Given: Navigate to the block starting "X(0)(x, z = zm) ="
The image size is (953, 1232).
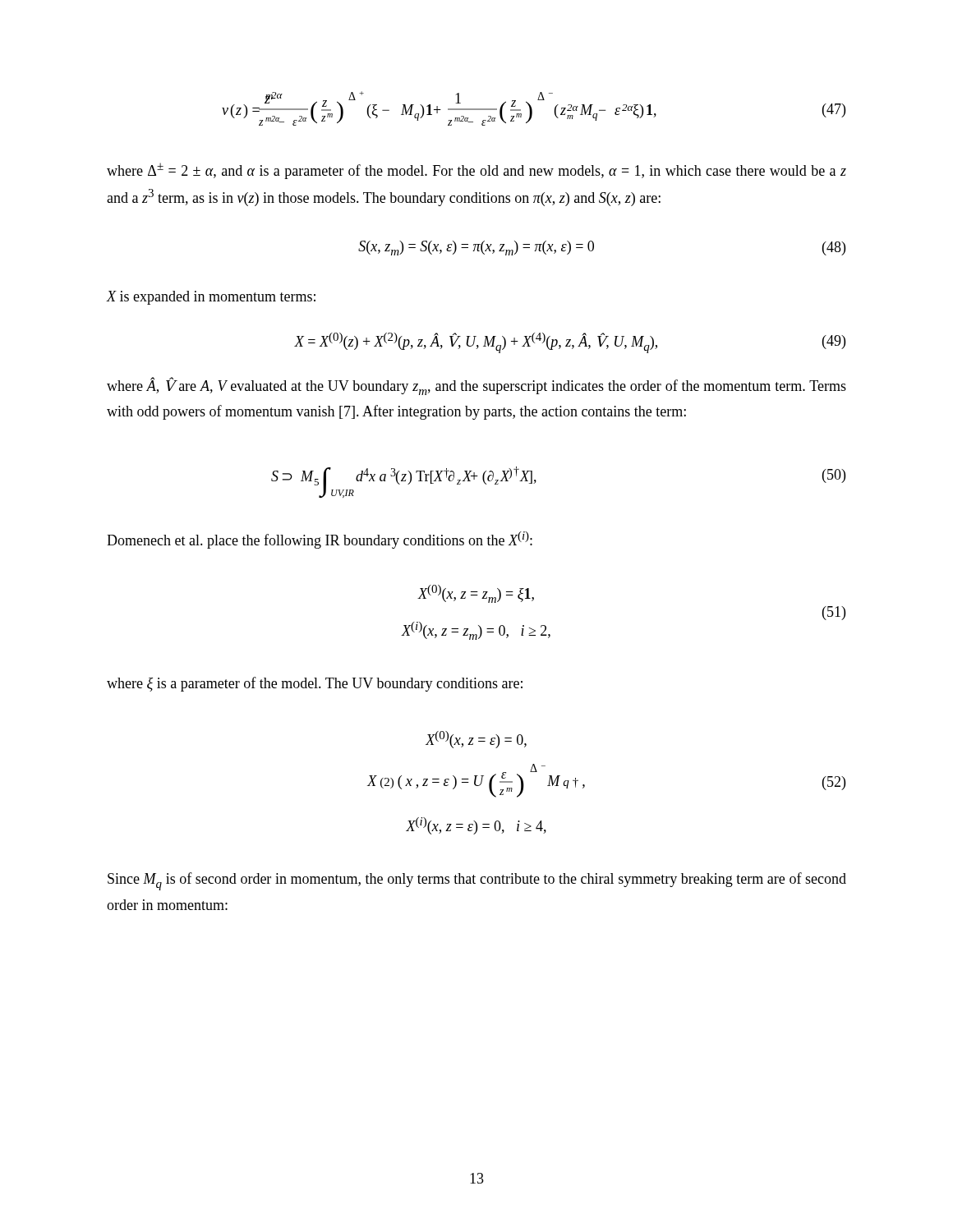Looking at the screenshot, I should (476, 594).
